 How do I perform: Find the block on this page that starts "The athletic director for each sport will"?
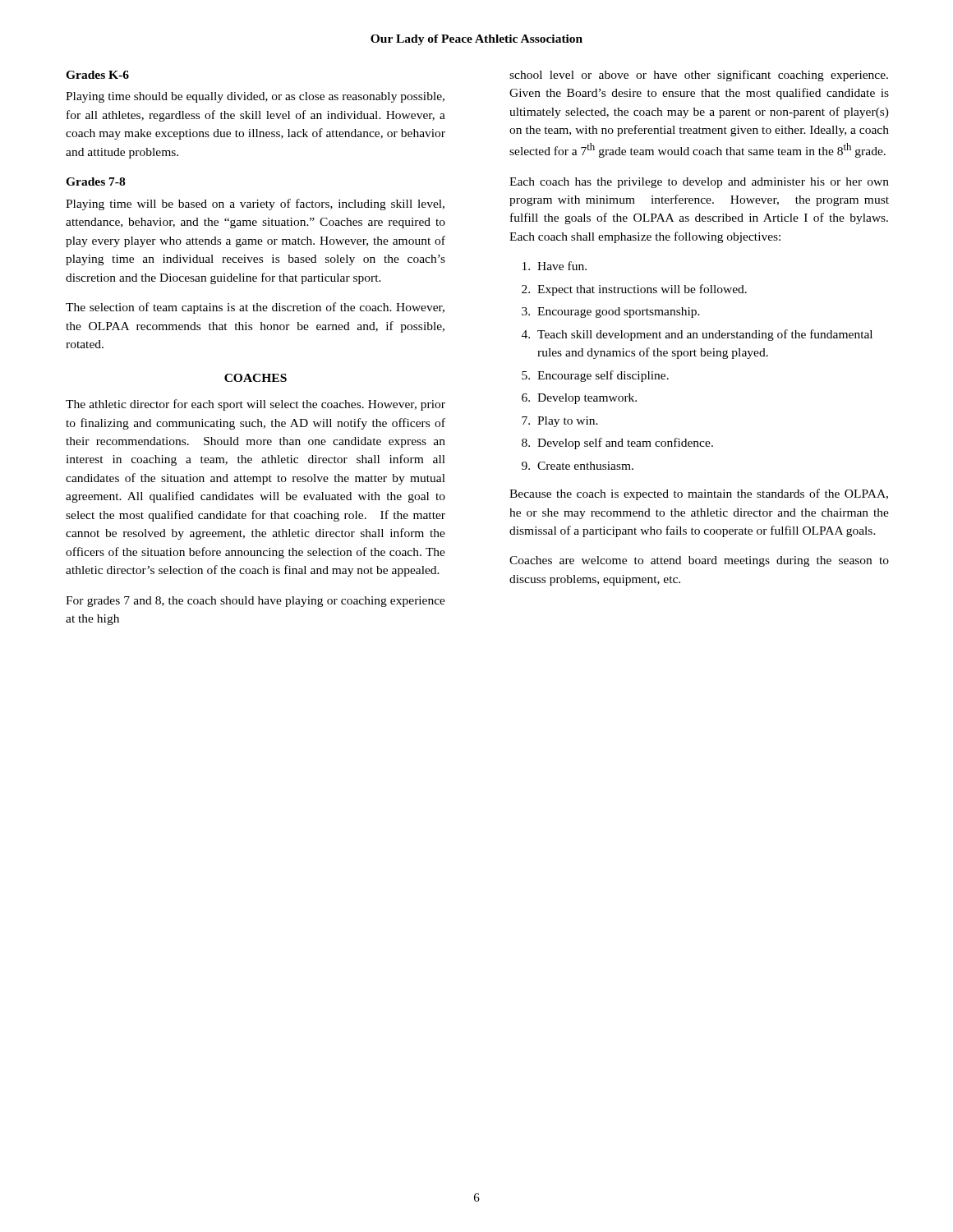click(255, 487)
